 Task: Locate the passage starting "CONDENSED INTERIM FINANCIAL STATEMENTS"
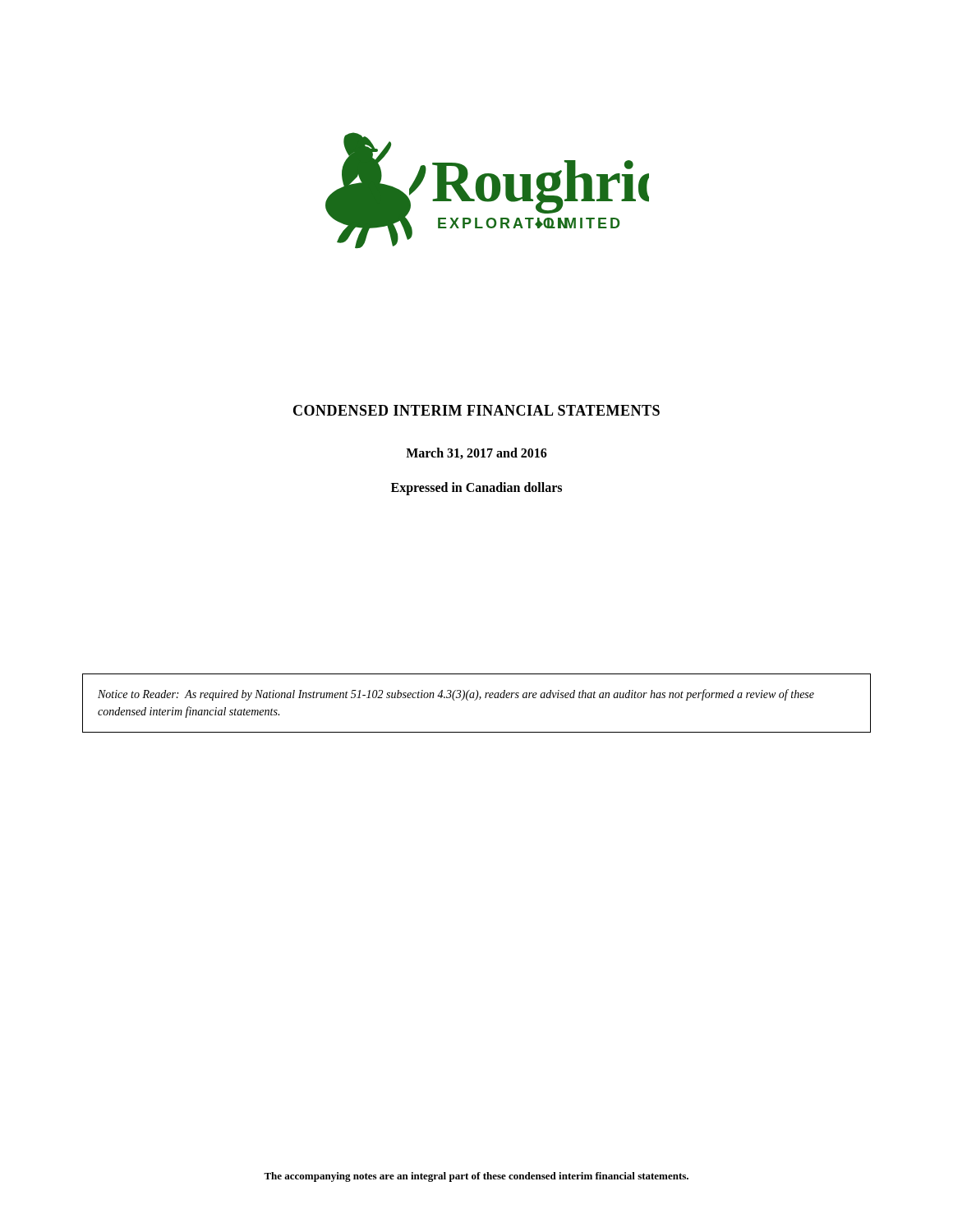[x=476, y=411]
